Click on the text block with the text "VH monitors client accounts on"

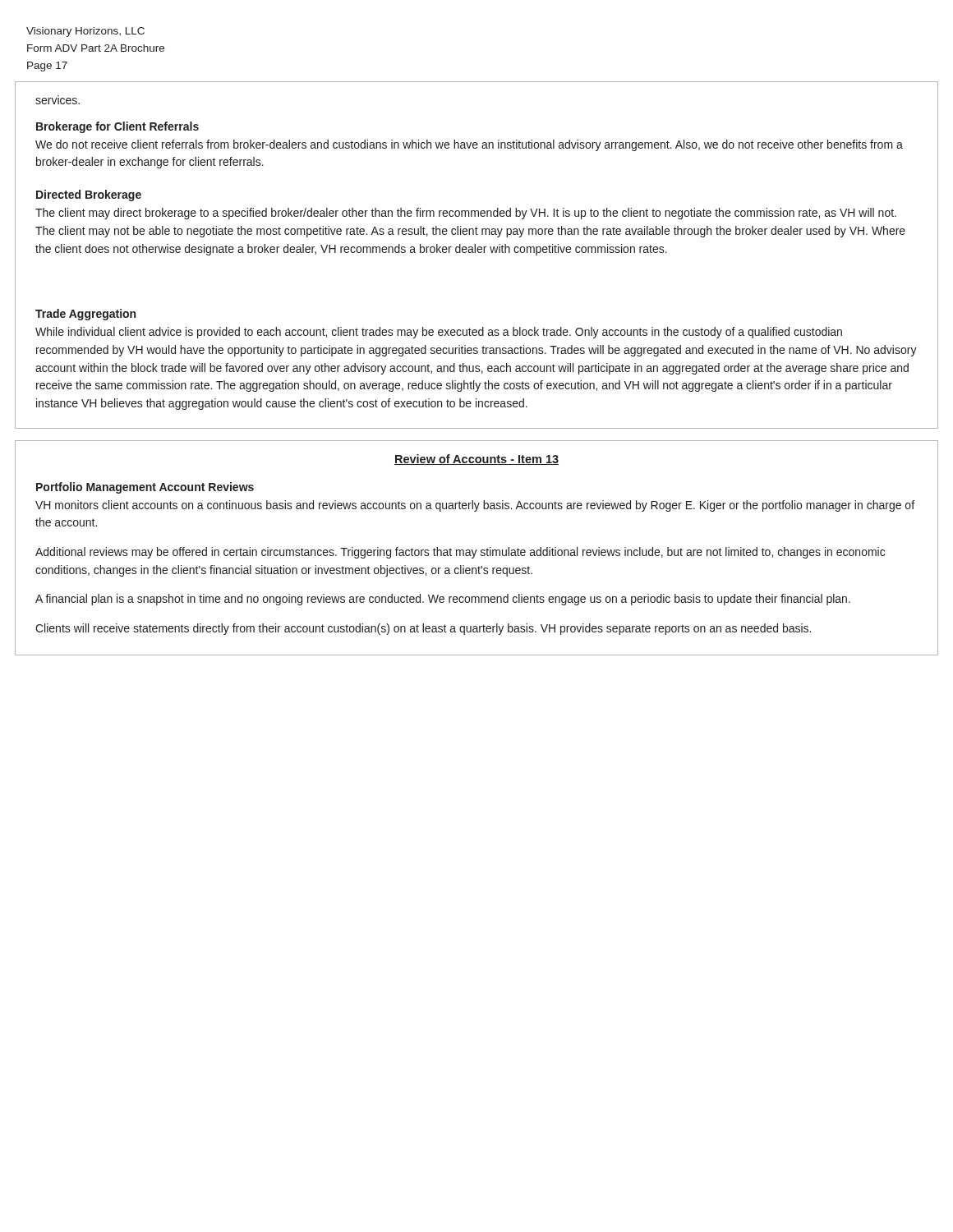475,514
